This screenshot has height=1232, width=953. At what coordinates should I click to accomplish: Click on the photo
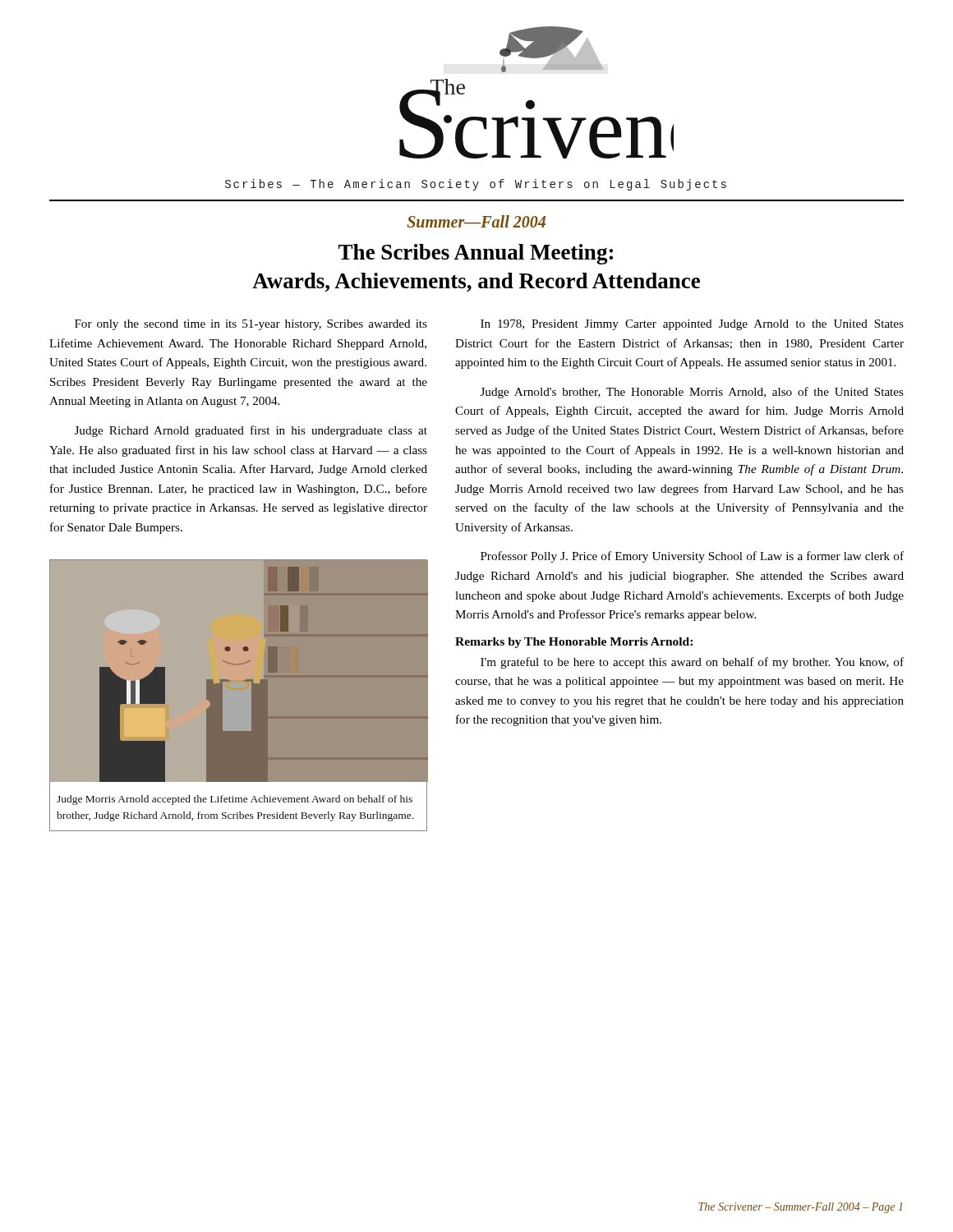(x=238, y=695)
